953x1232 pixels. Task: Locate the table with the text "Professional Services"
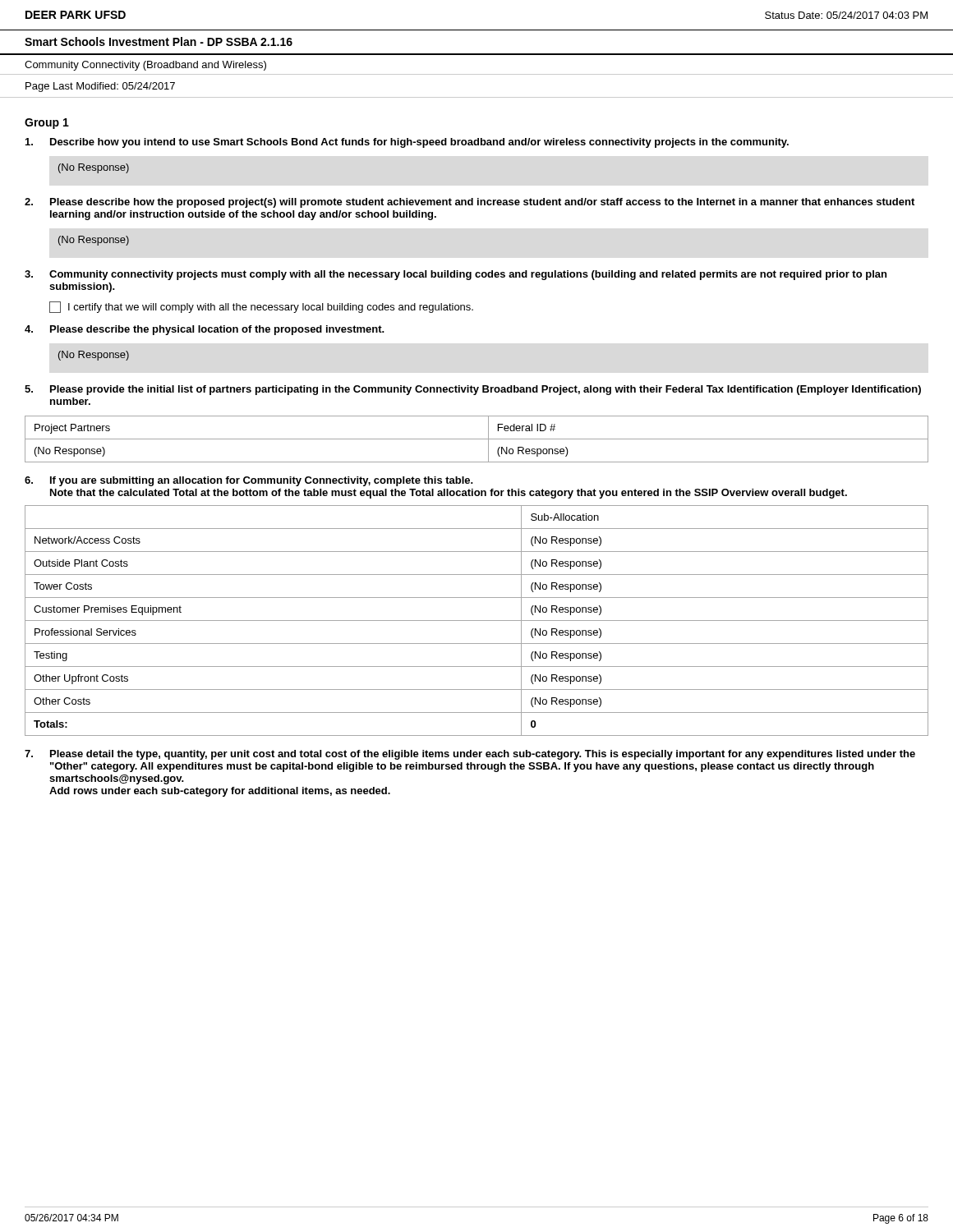476,620
